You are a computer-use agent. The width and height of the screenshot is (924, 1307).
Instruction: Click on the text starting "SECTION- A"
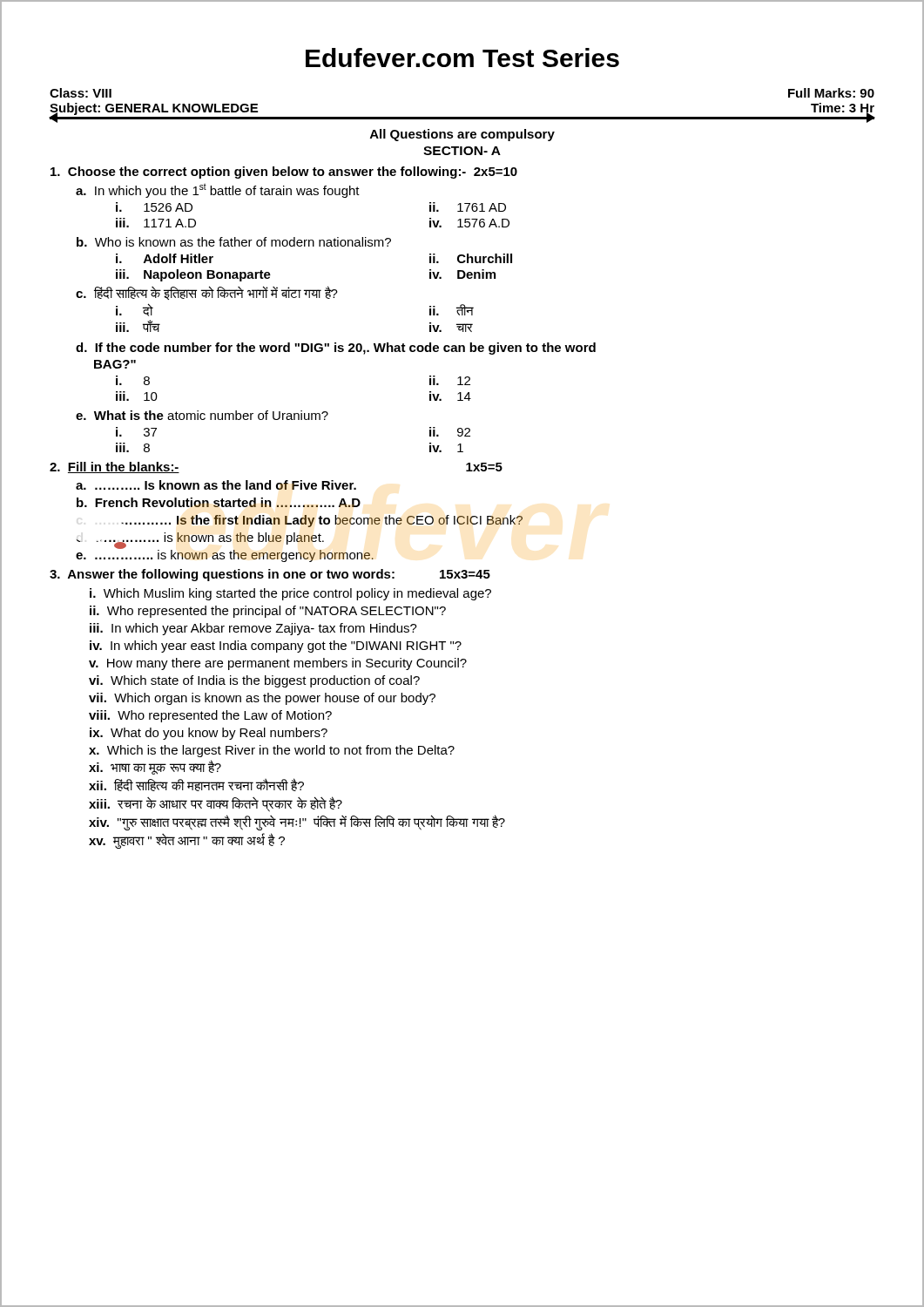[462, 150]
